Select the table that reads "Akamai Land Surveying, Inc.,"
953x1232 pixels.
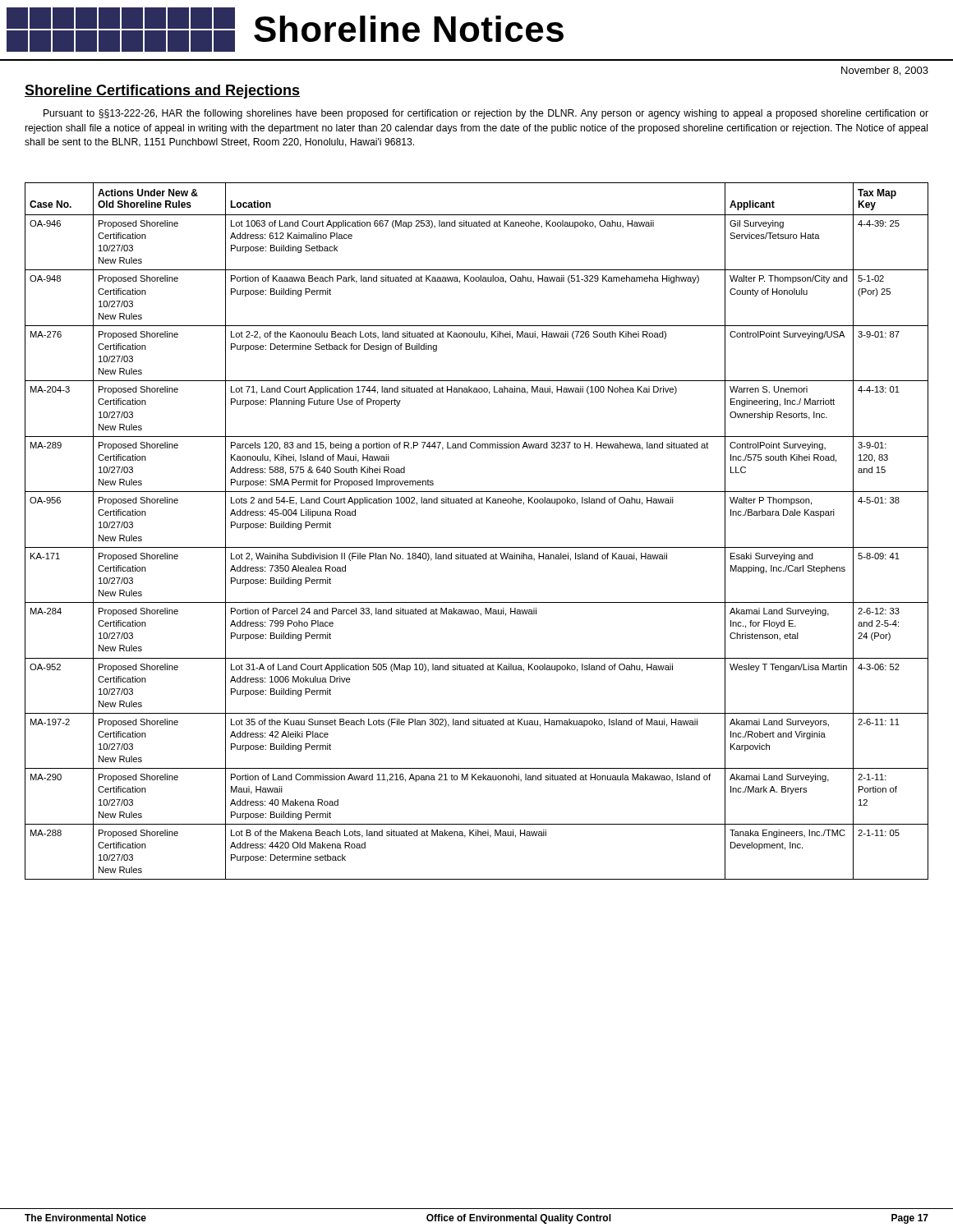pyautogui.click(x=476, y=531)
